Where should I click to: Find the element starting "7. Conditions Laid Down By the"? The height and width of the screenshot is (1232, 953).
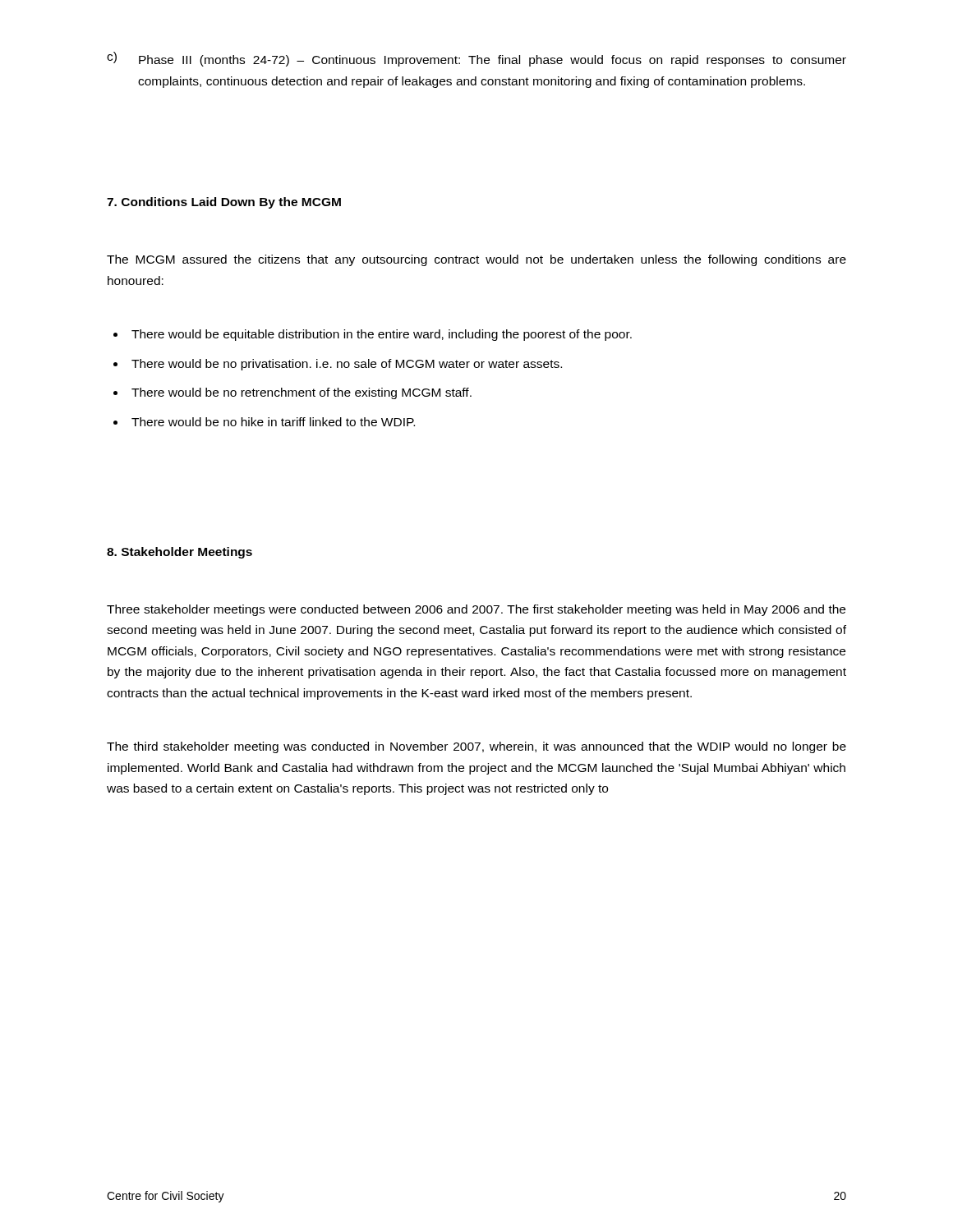click(224, 202)
